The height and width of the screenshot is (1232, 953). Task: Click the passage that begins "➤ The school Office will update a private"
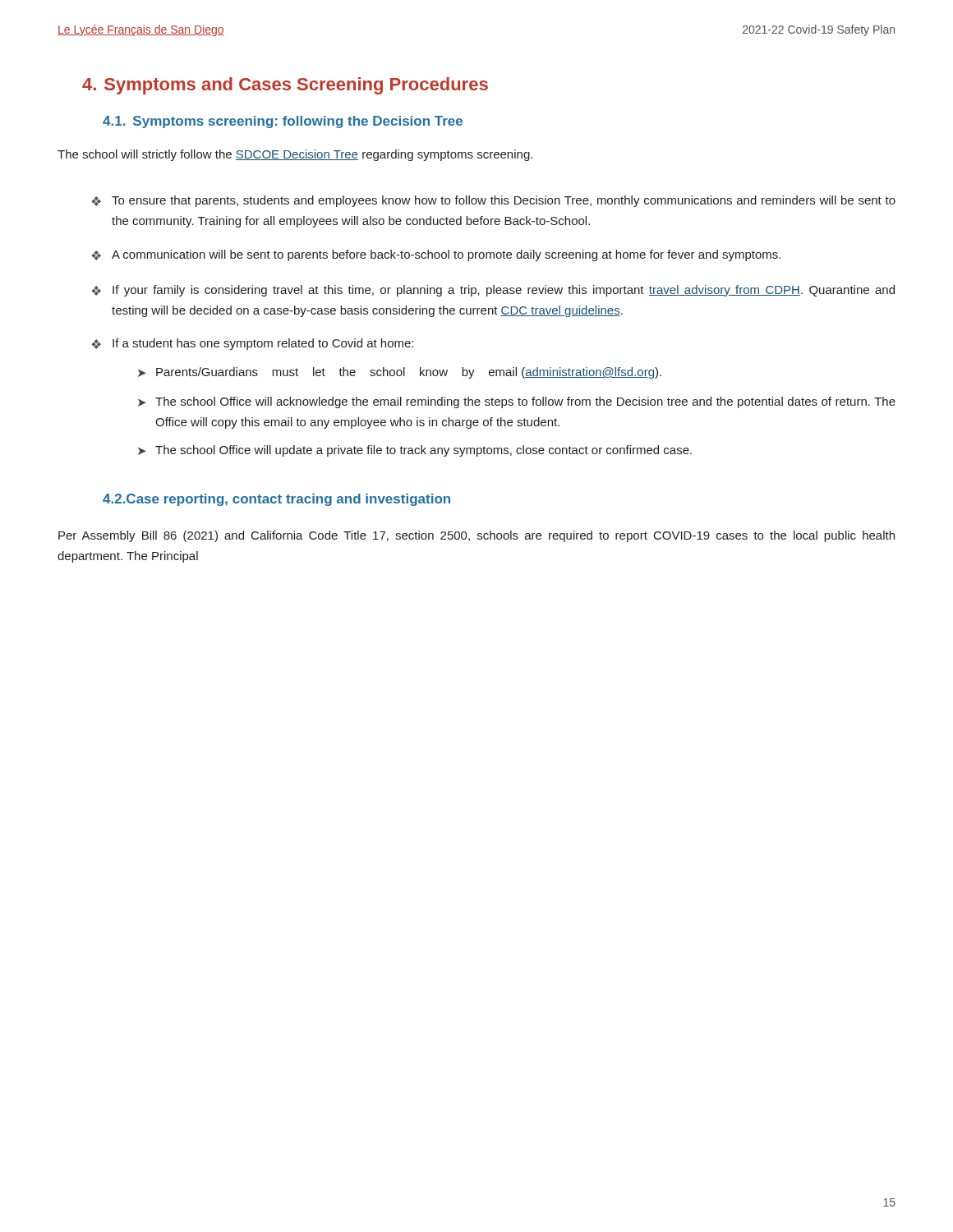coord(516,451)
